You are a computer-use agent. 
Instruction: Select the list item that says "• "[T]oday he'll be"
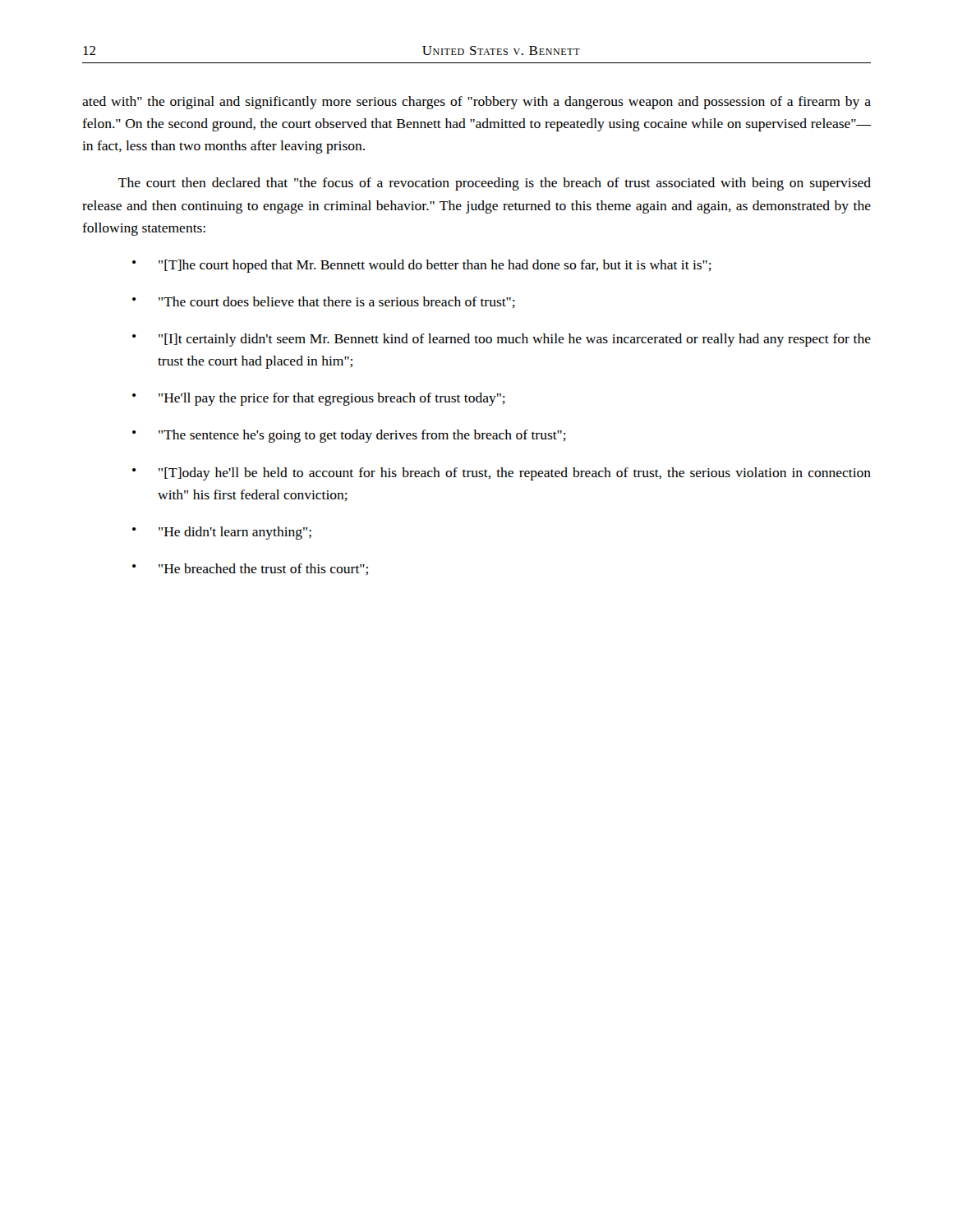coord(501,483)
